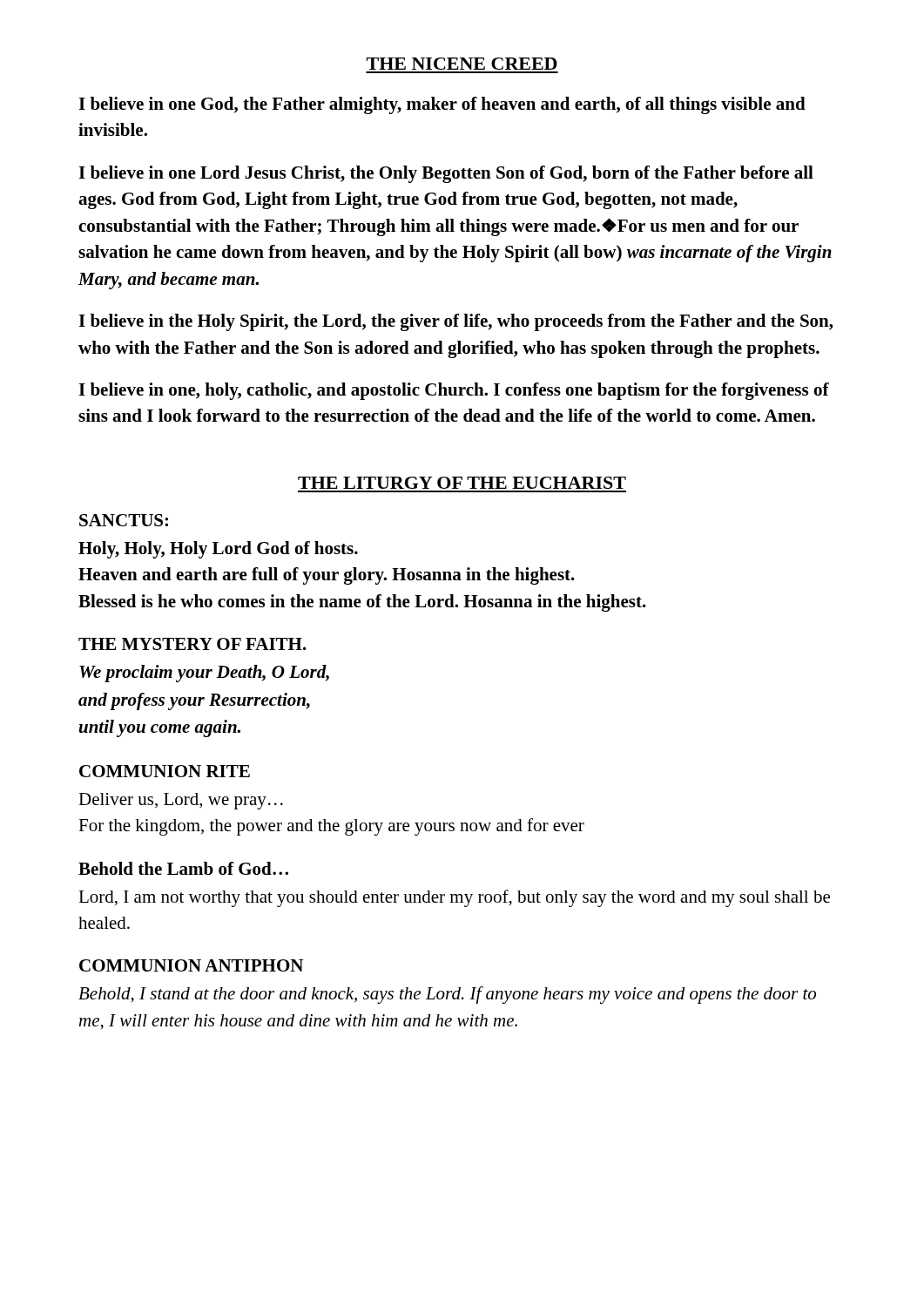Find the block on this page that starts "Lord, I am not worthy"
924x1307 pixels.
[x=454, y=909]
